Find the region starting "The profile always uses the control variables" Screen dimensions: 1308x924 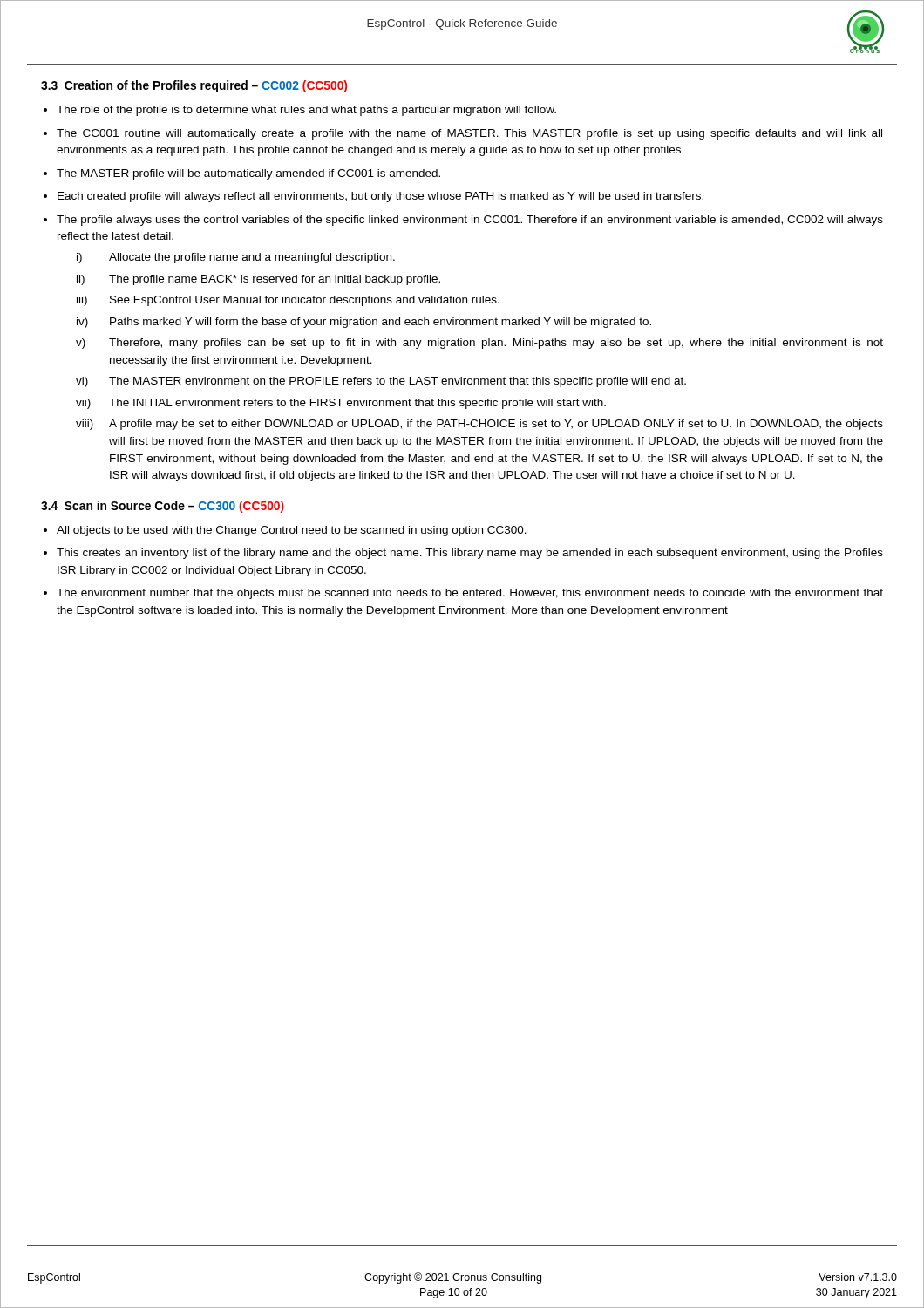[x=470, y=348]
